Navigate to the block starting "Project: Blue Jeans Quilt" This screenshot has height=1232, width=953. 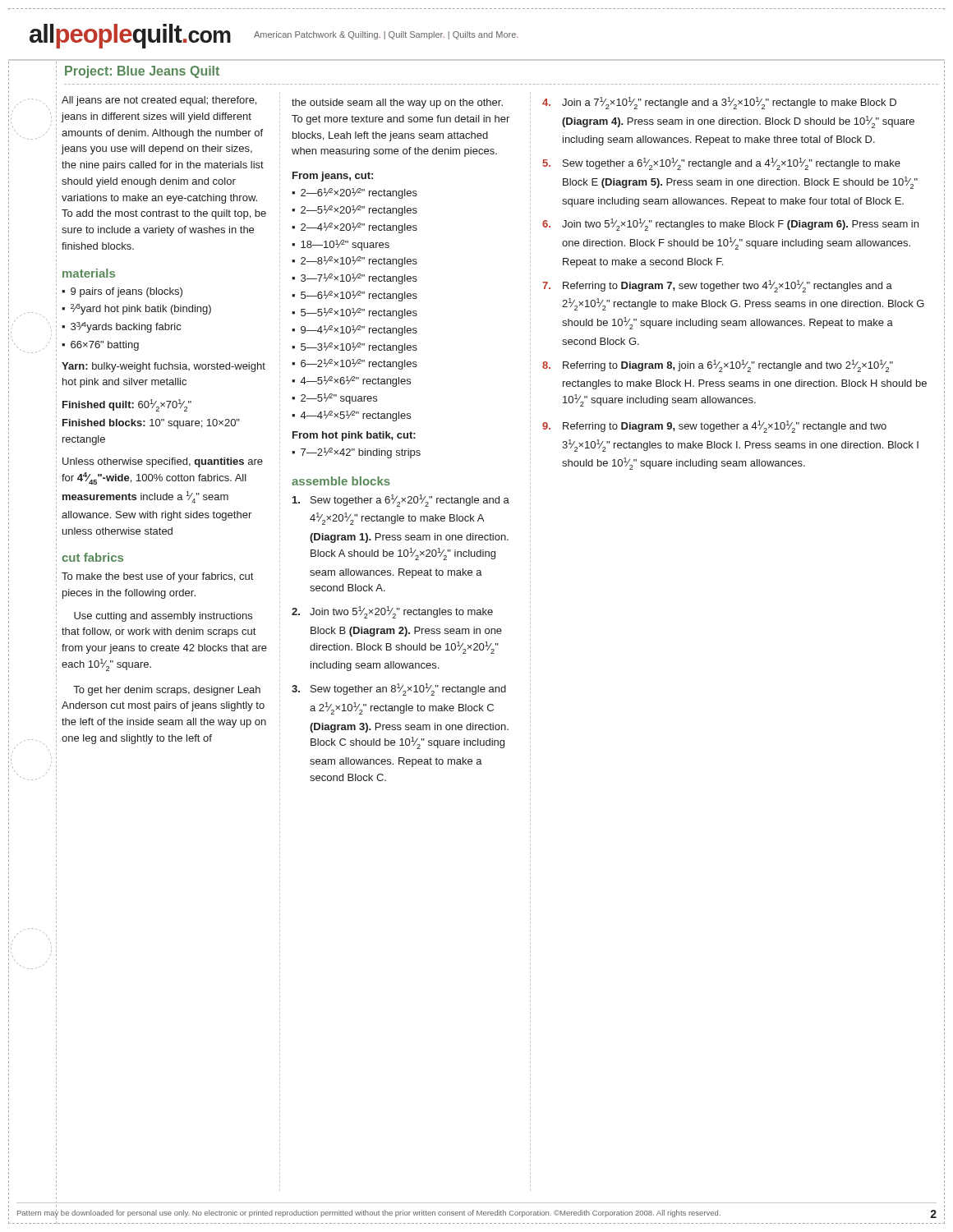(142, 71)
